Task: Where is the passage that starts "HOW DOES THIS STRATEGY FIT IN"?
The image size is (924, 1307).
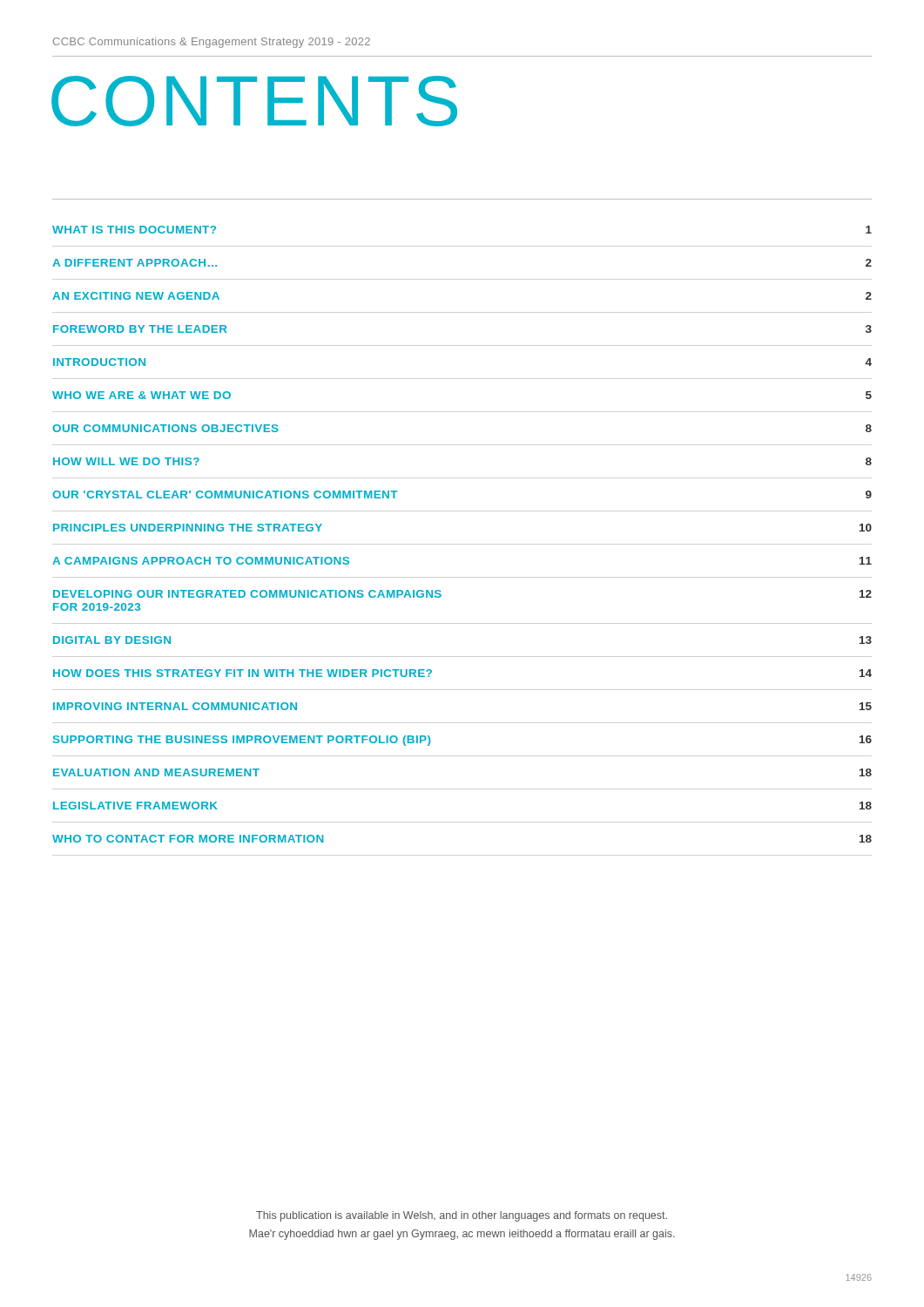Action: coord(243,673)
